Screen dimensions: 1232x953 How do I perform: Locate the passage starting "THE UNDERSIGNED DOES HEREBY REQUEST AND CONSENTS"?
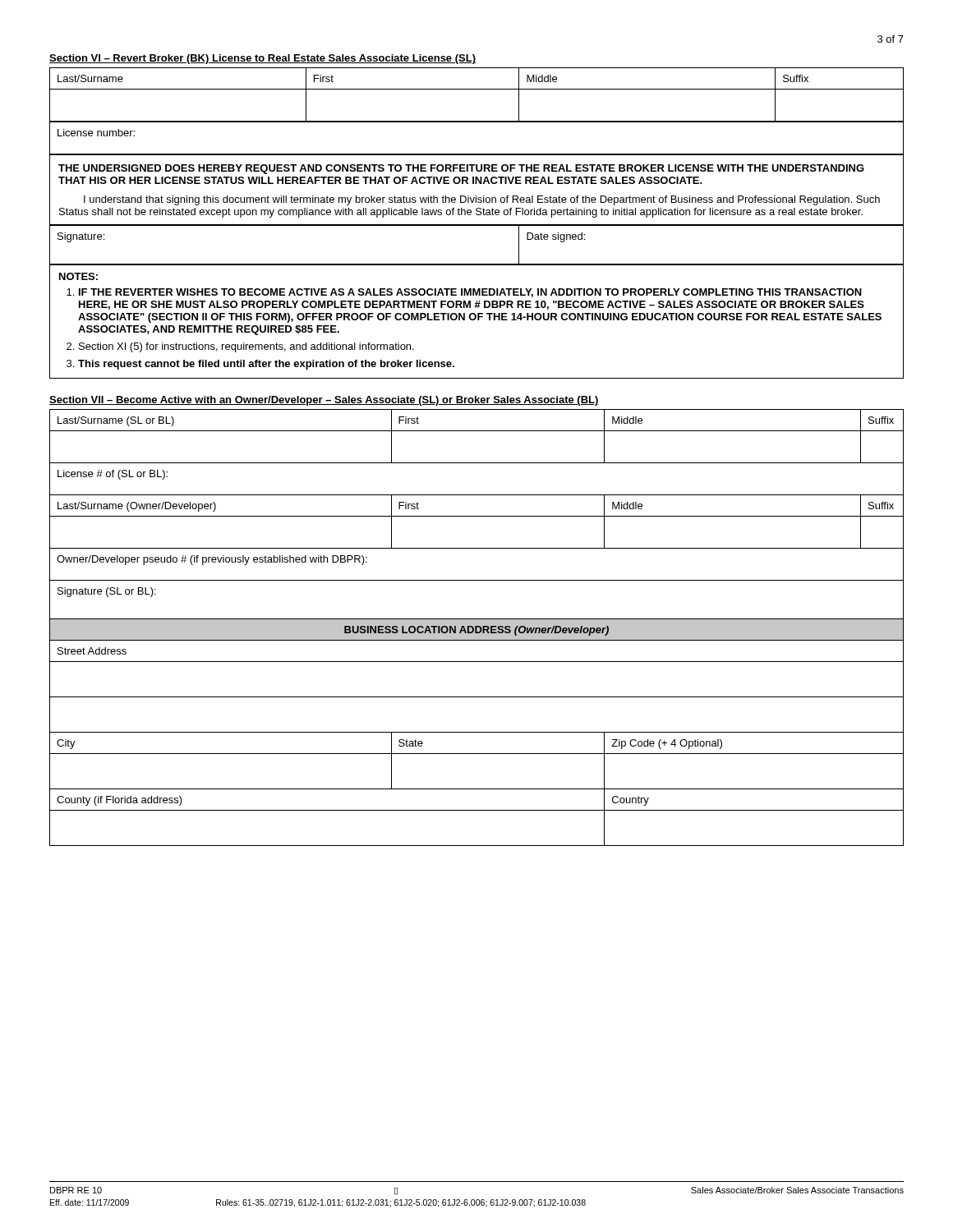(x=476, y=190)
